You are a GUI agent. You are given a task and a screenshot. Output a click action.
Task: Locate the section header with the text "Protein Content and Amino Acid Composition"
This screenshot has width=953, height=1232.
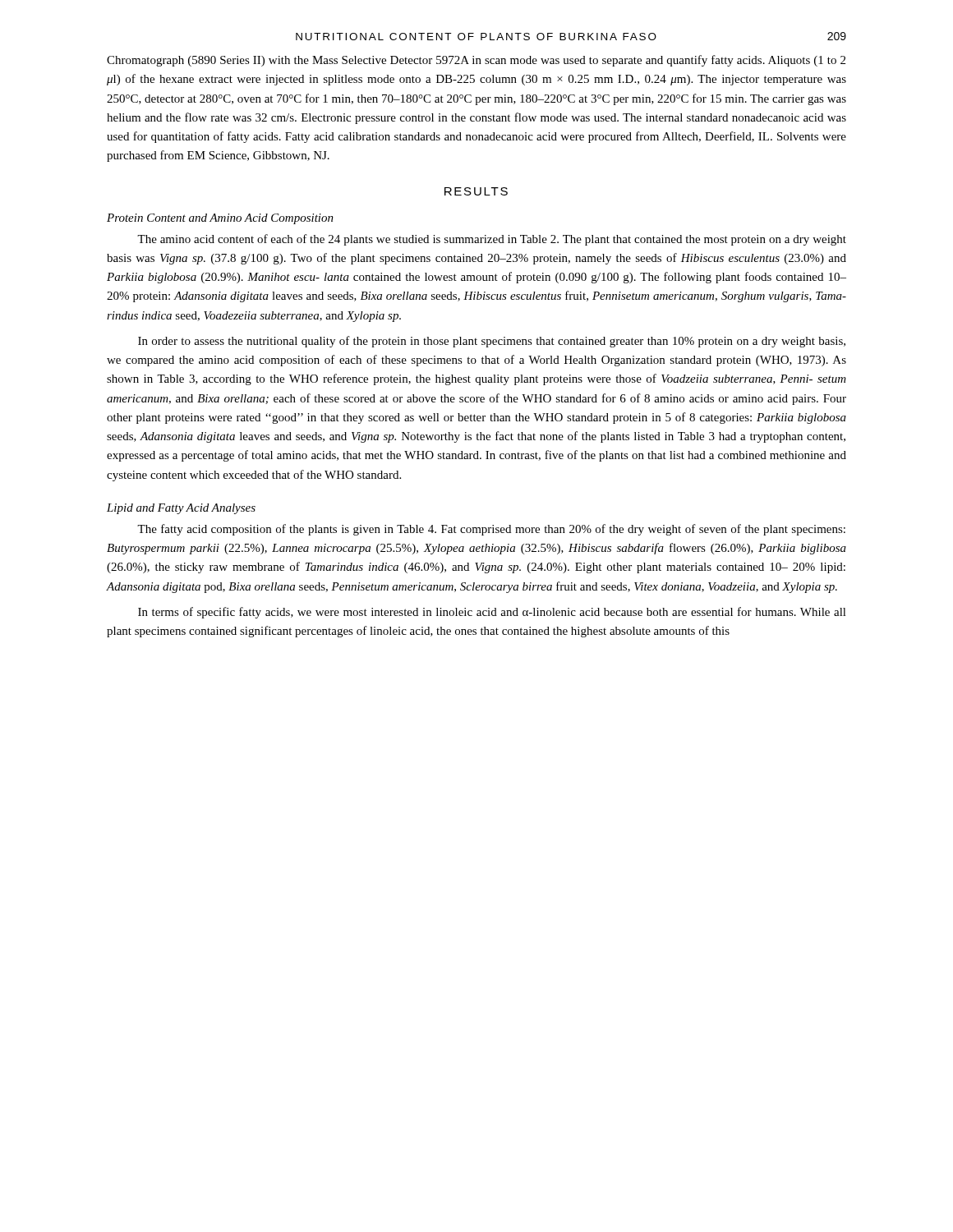point(220,217)
